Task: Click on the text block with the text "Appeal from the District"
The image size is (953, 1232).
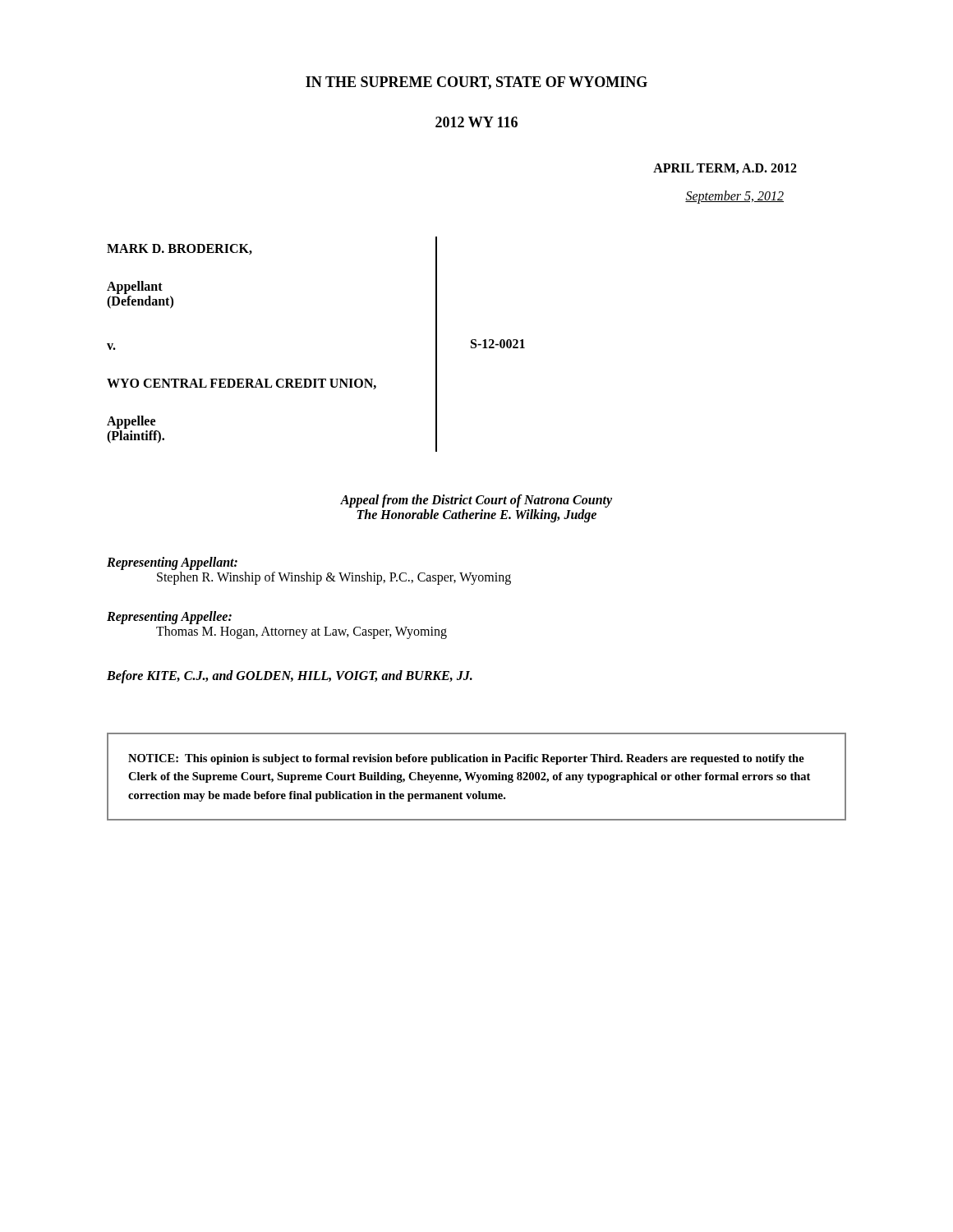Action: click(476, 507)
